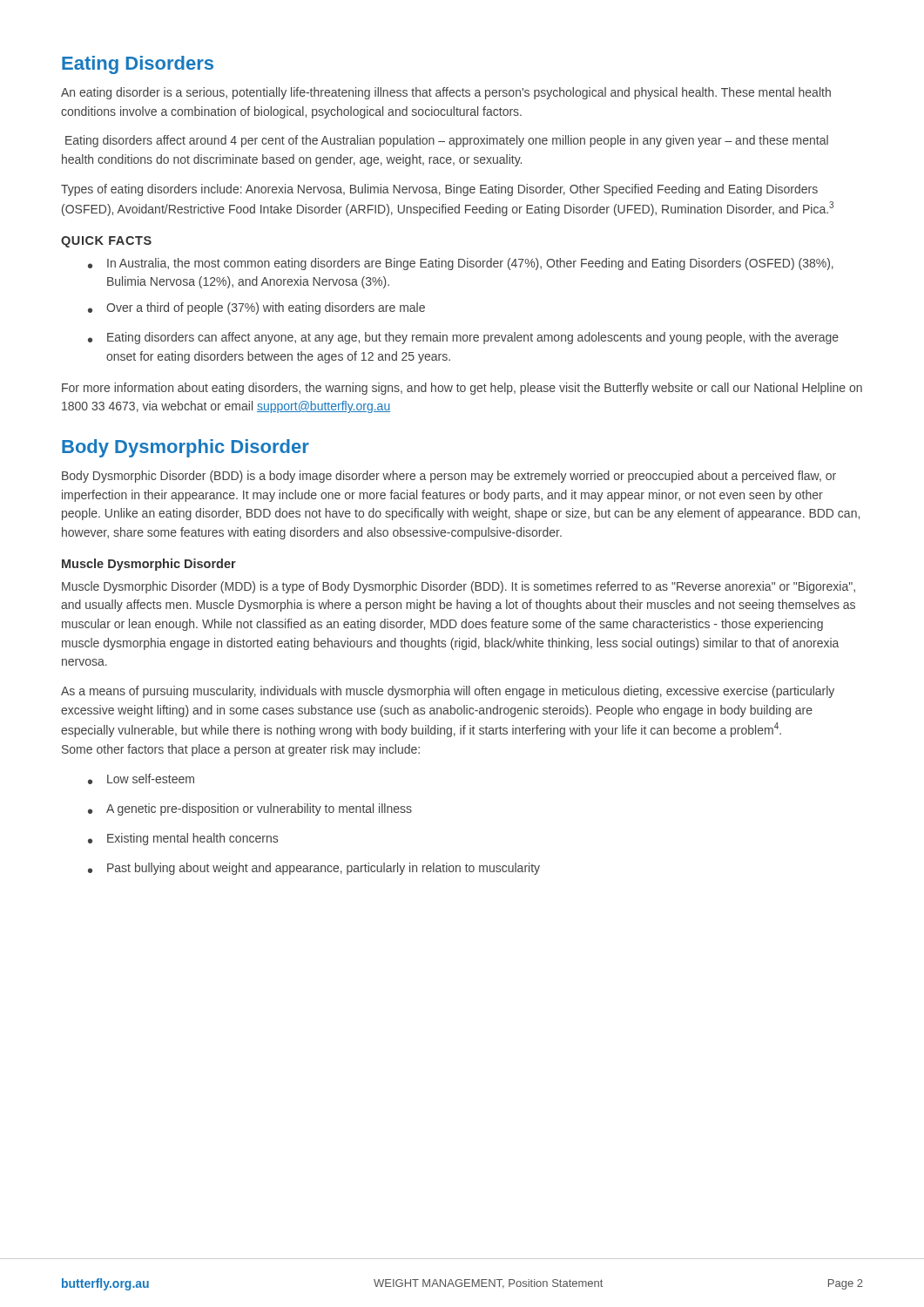Find the list item with the text "• Existing mental health"
Image resolution: width=924 pixels, height=1307 pixels.
(x=183, y=840)
